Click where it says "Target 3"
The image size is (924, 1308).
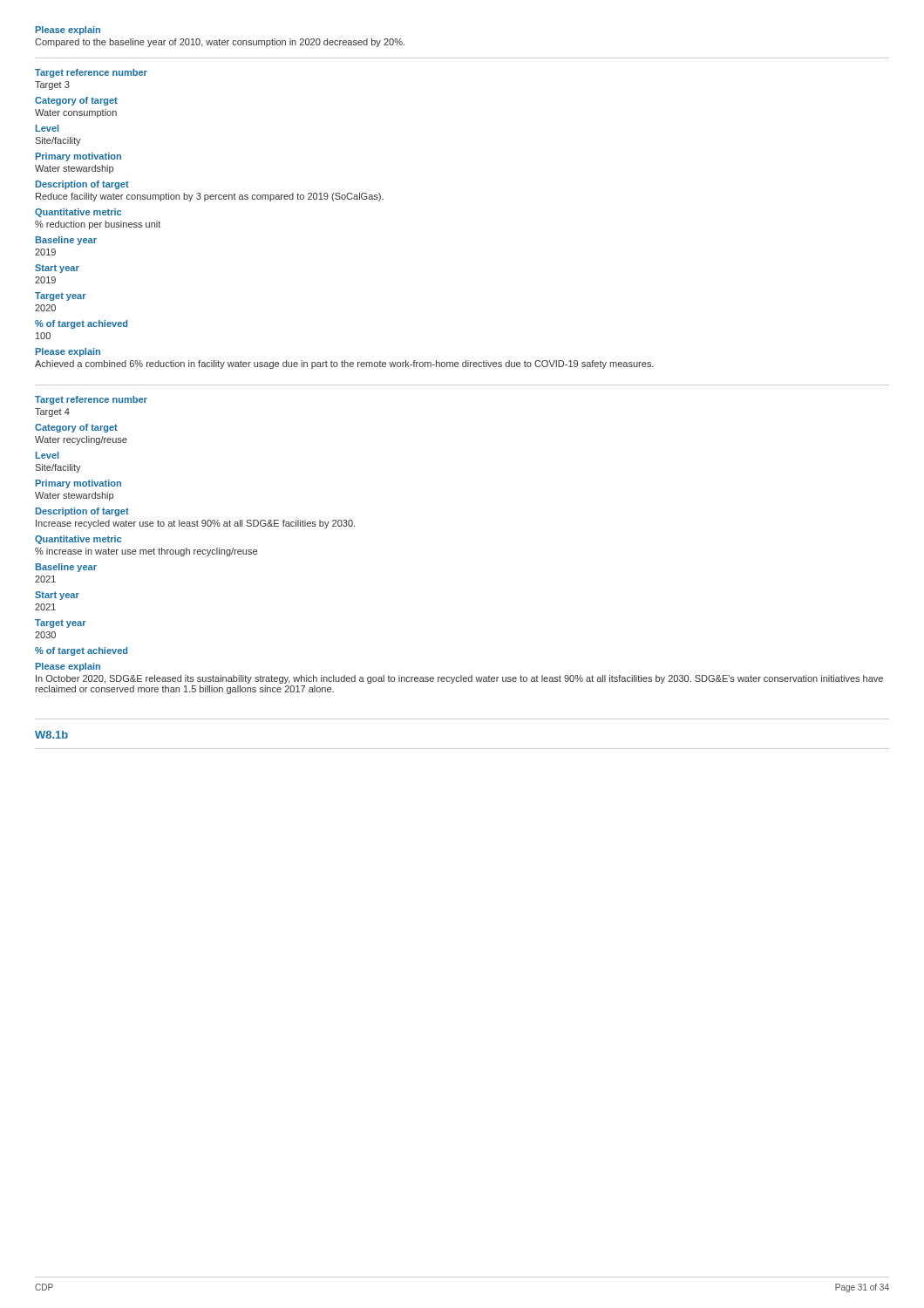tap(52, 85)
